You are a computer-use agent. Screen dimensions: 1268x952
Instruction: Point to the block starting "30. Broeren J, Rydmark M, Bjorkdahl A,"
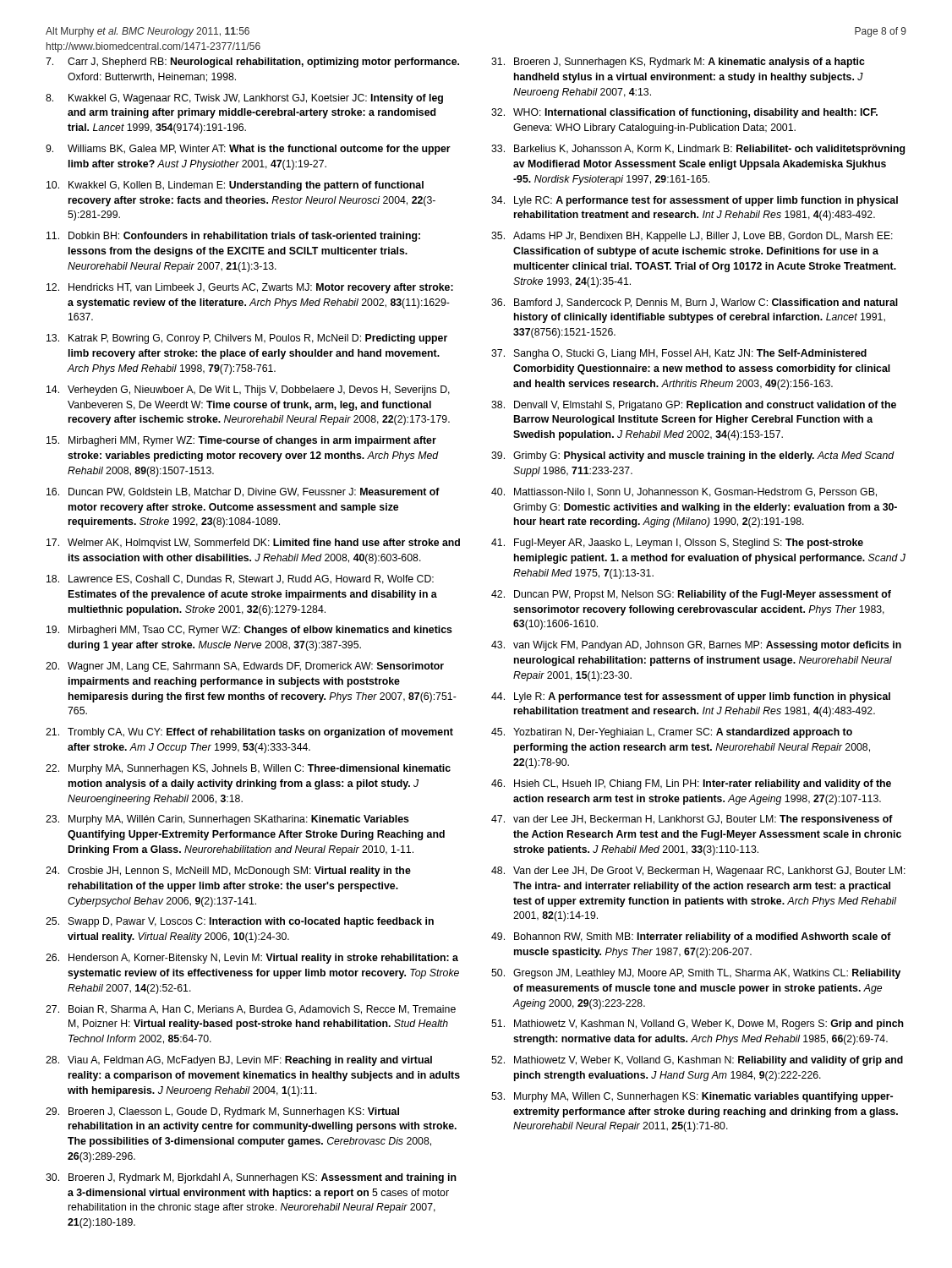pos(253,1201)
